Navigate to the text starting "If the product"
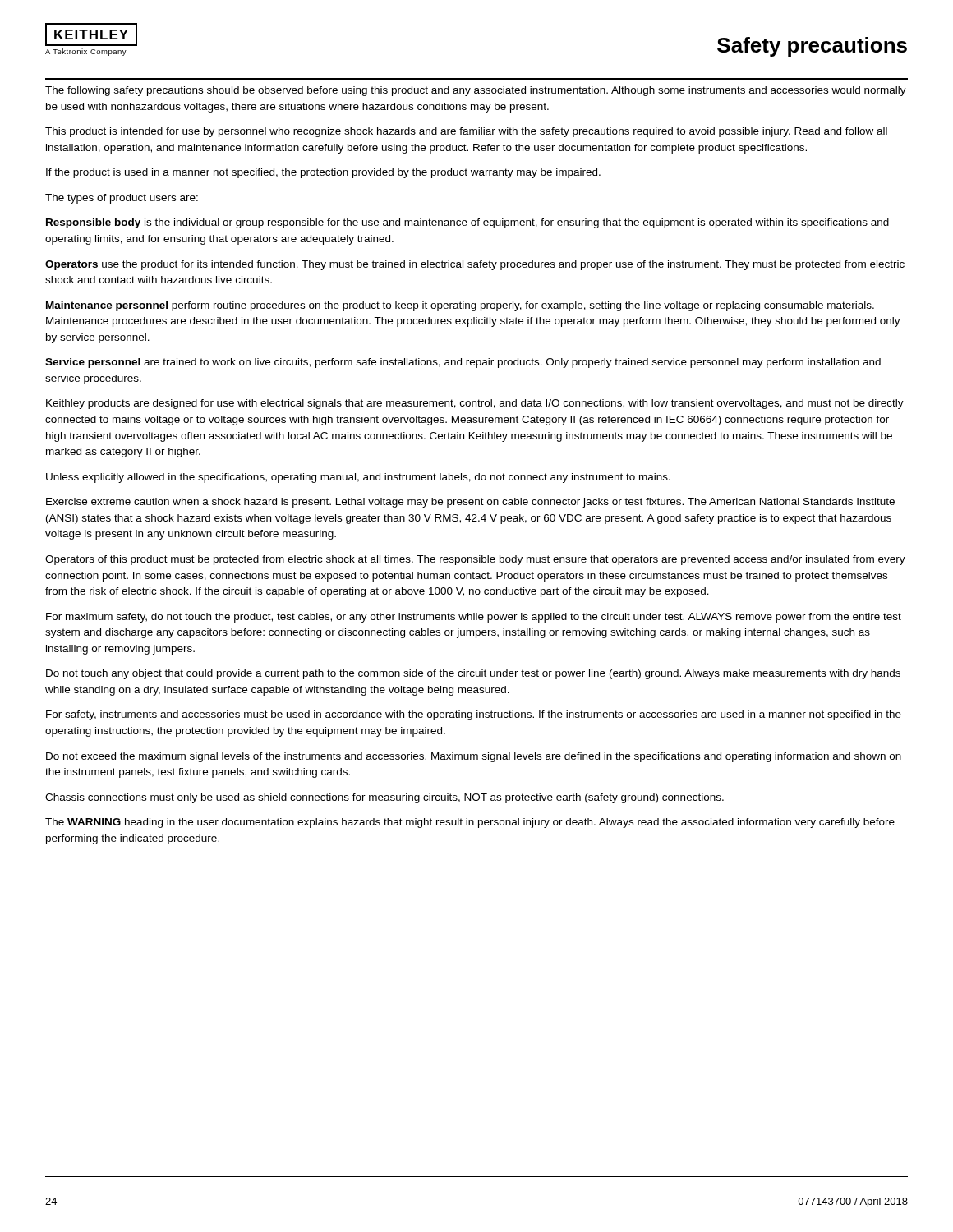The height and width of the screenshot is (1232, 953). [x=323, y=172]
